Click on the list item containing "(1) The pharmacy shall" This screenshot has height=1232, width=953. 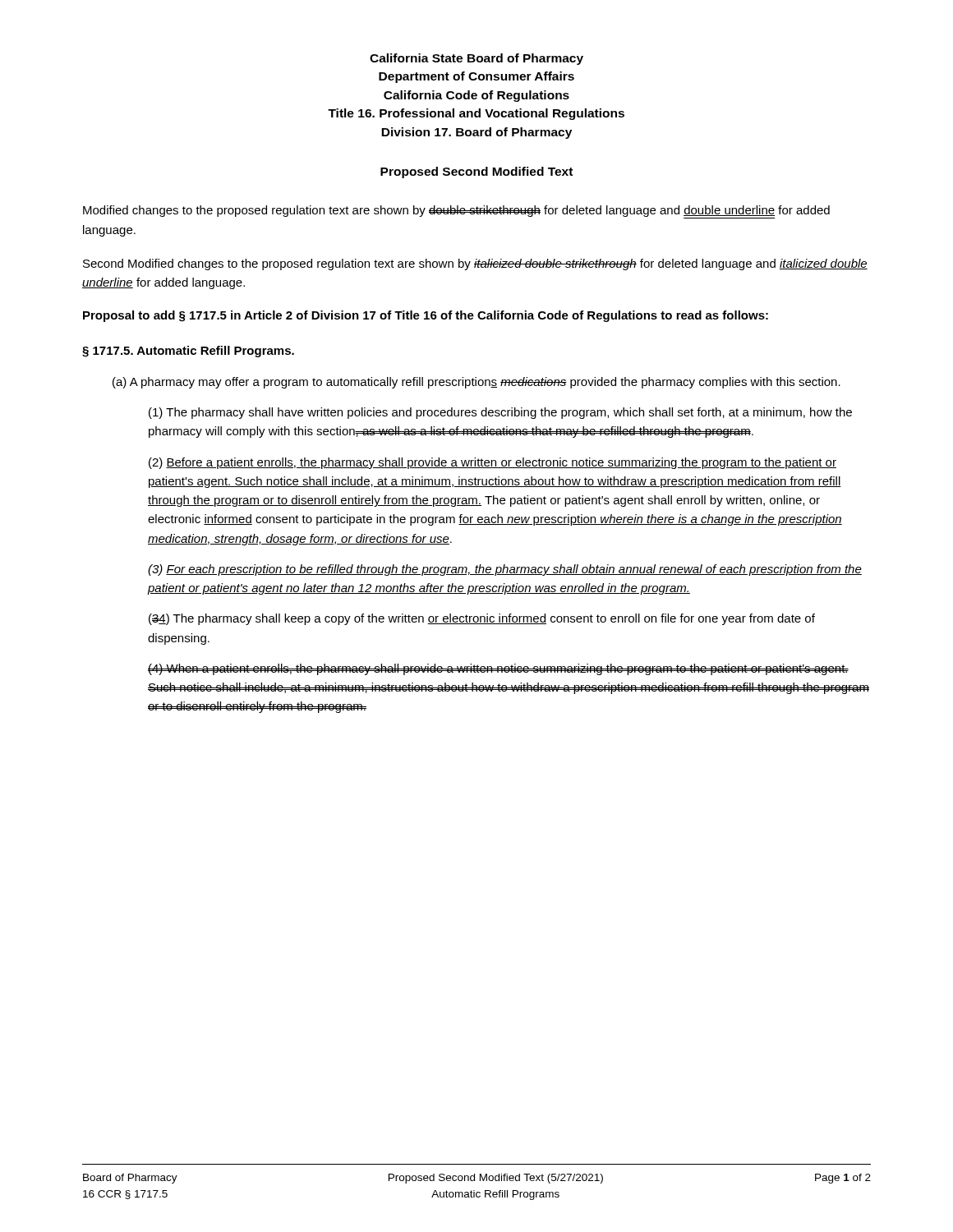500,422
